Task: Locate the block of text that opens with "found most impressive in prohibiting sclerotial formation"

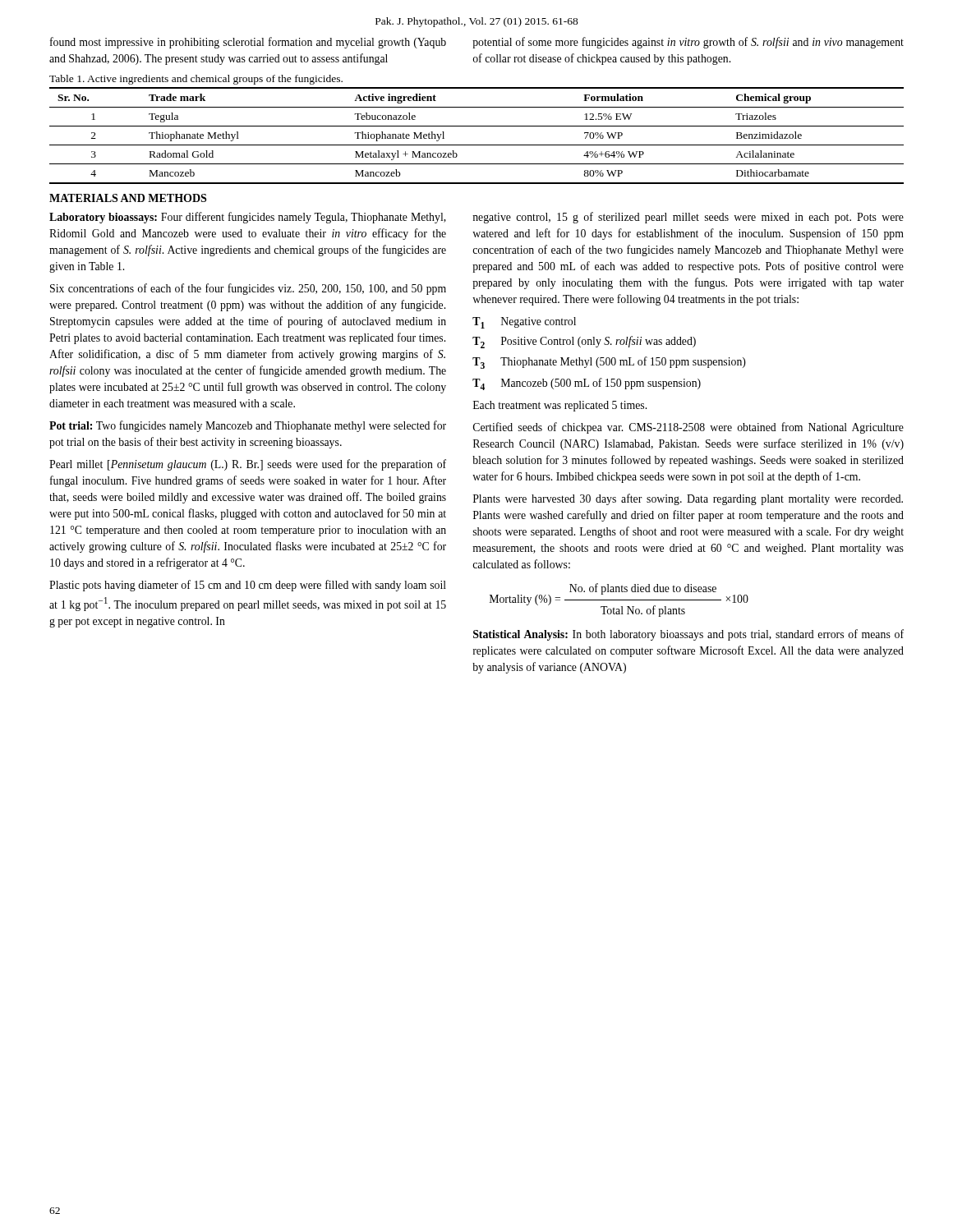Action: pyautogui.click(x=248, y=51)
